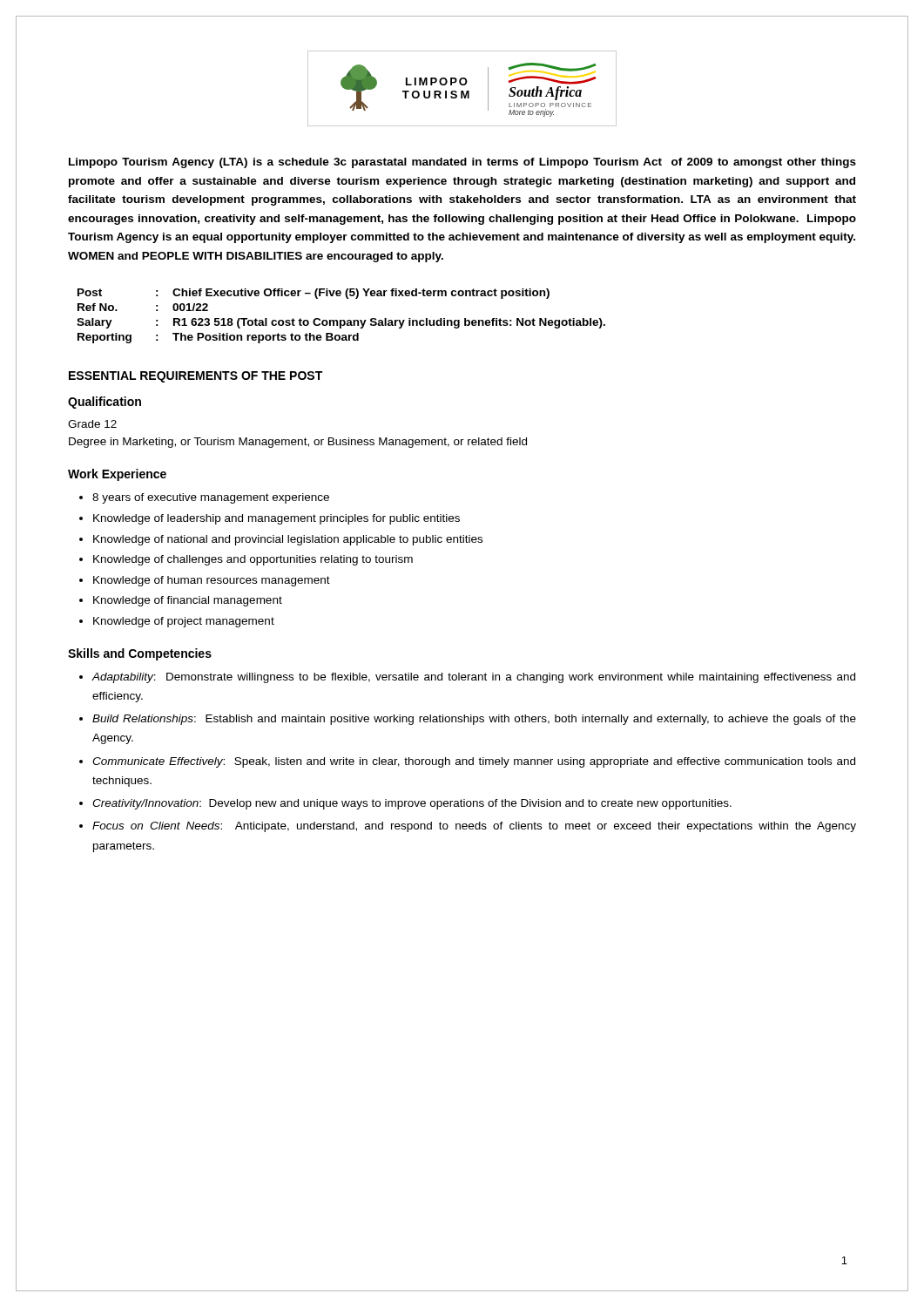Find the block on this page that starts "Focus on Client"
The height and width of the screenshot is (1307, 924).
coord(474,836)
